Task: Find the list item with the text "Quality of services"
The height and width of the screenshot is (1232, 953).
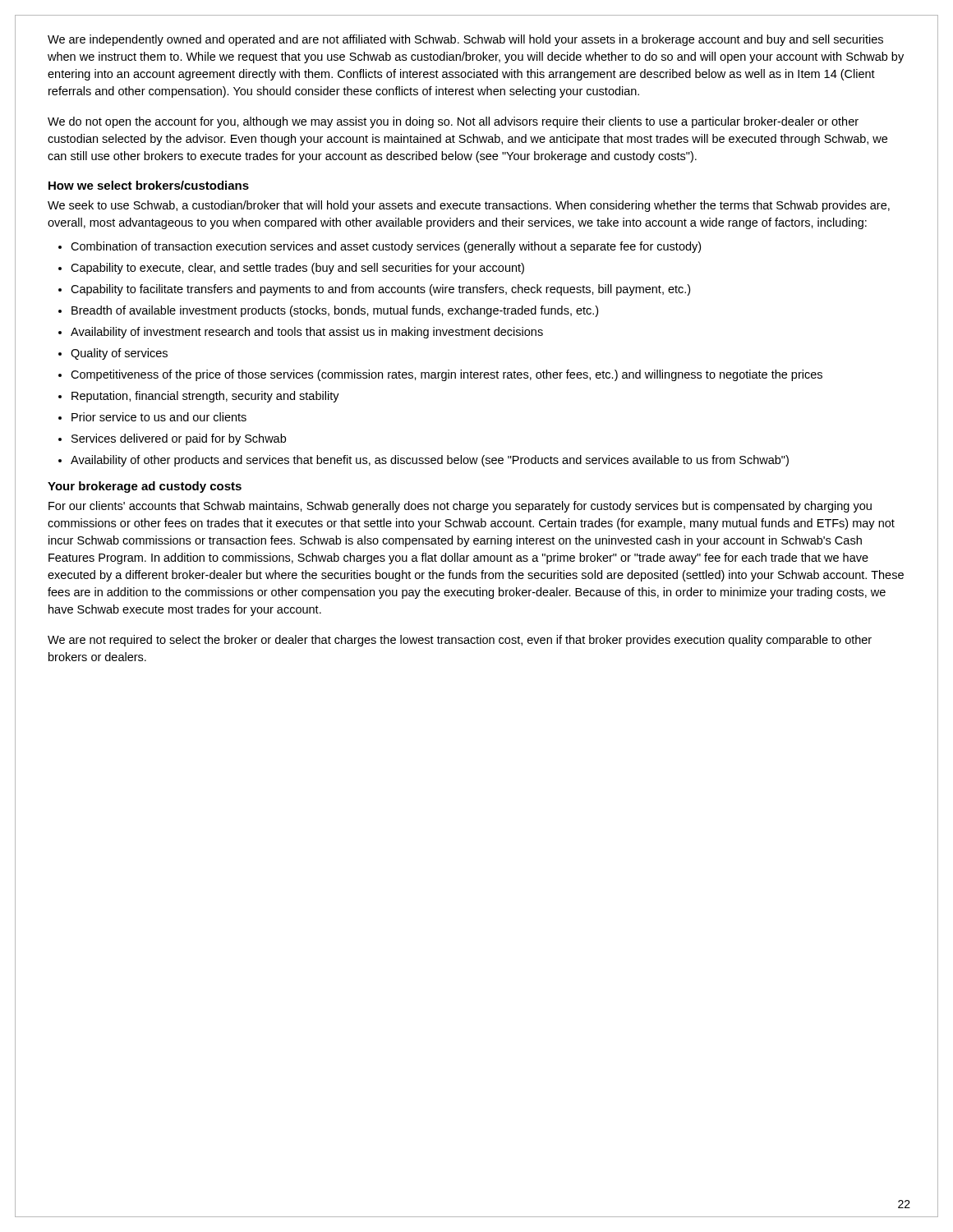Action: coord(119,353)
